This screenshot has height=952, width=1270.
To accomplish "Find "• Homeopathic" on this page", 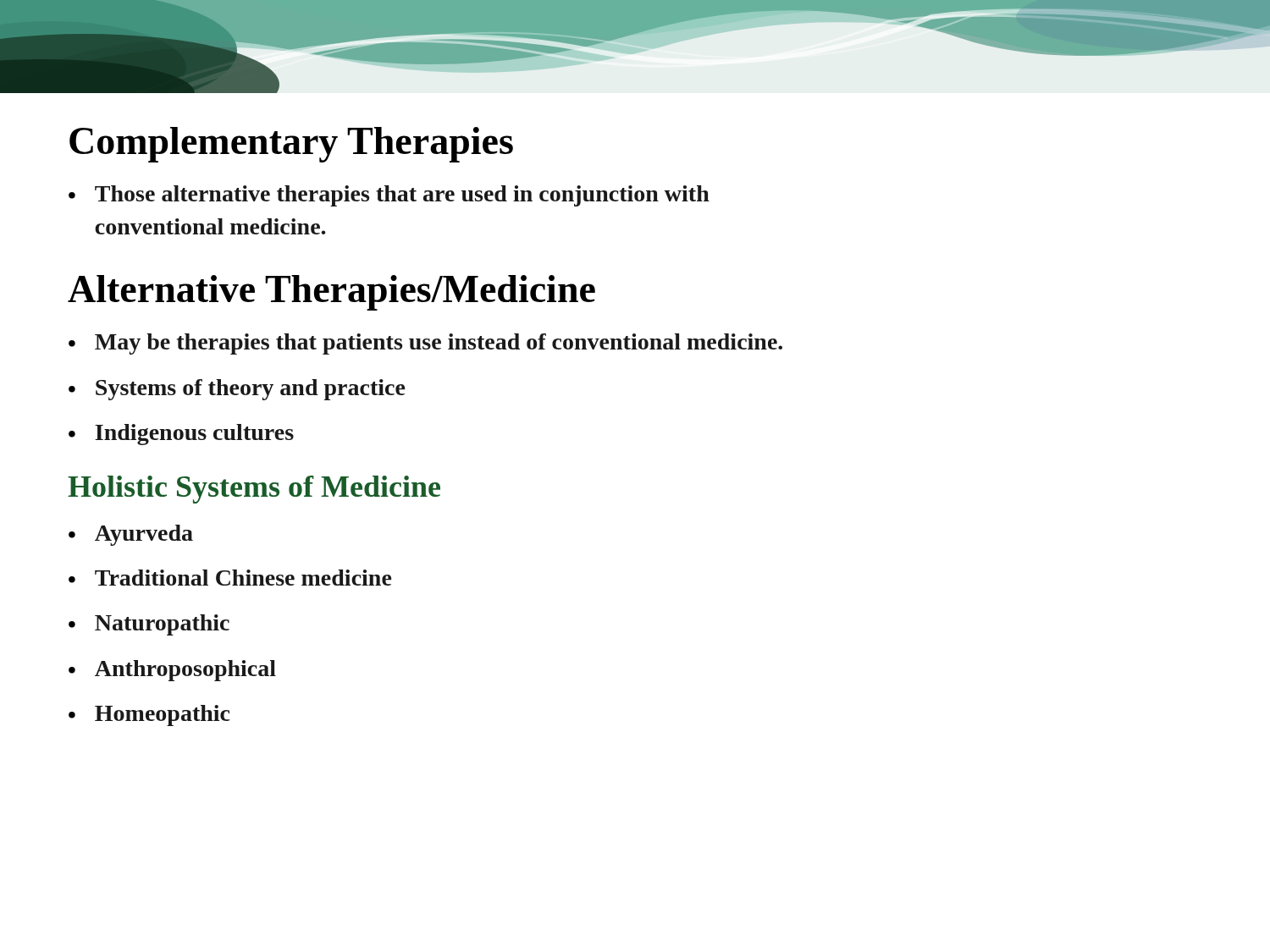I will coord(149,715).
